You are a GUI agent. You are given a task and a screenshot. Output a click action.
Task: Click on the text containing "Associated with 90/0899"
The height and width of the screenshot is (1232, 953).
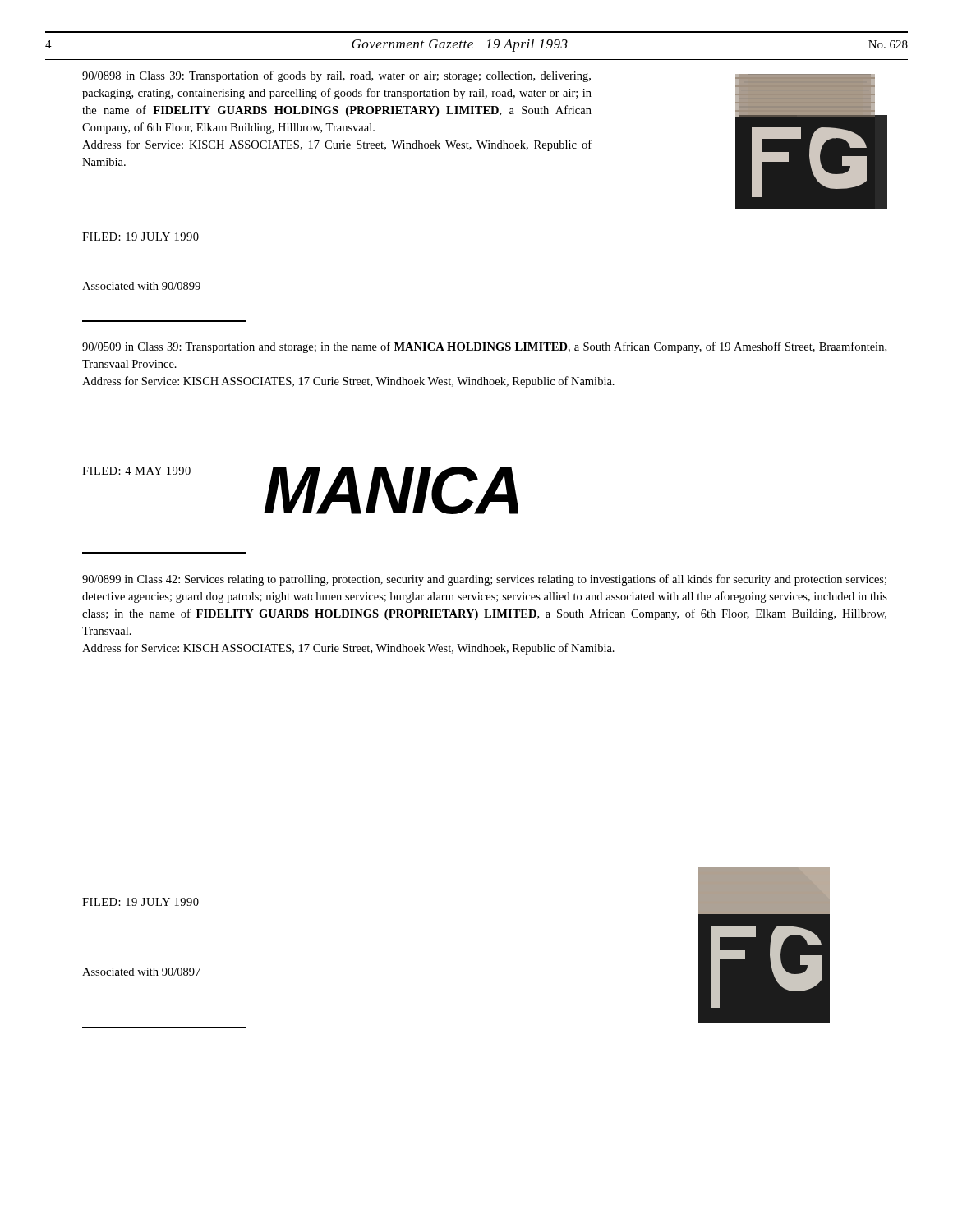click(141, 286)
